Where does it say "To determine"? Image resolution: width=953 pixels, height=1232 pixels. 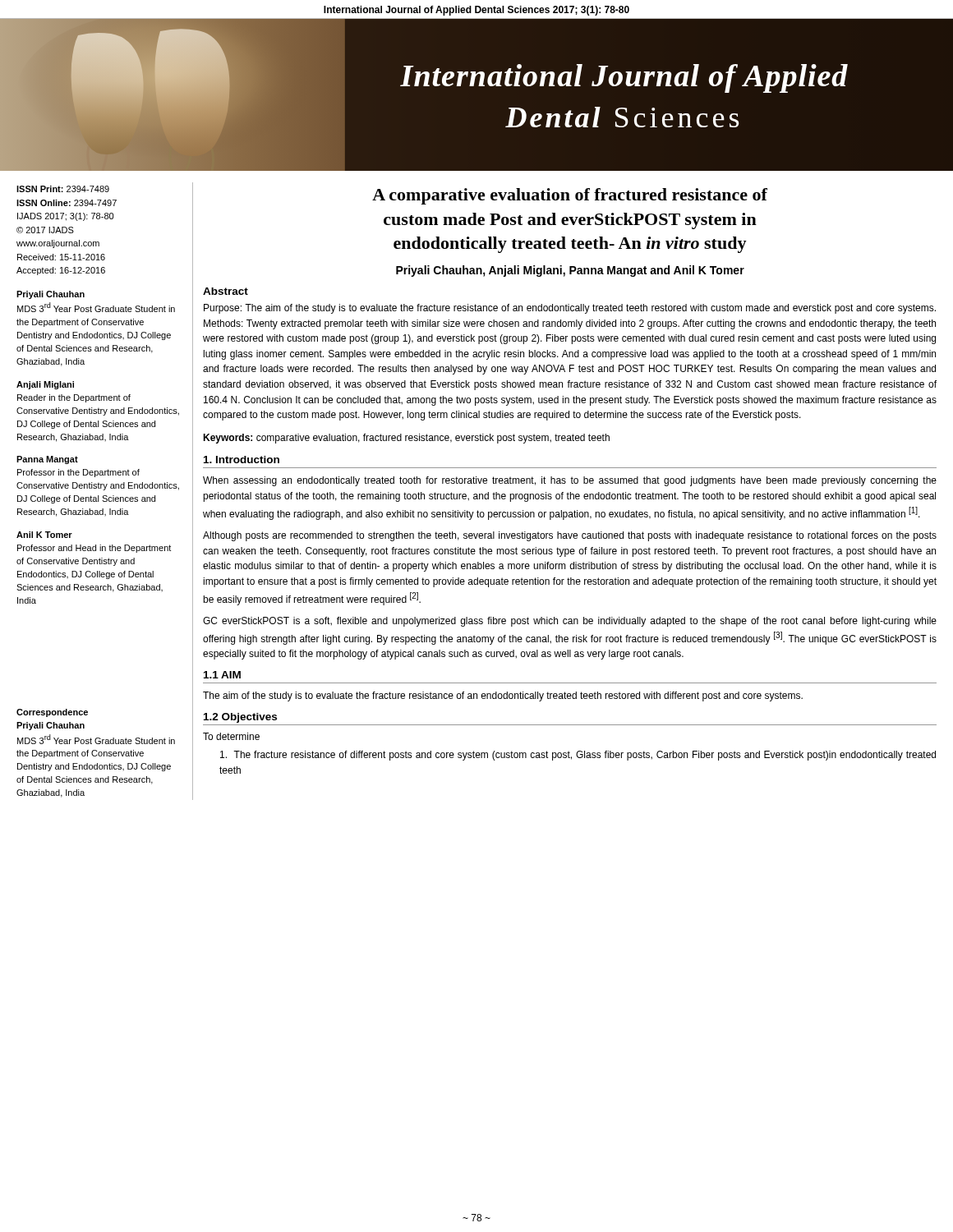(231, 736)
